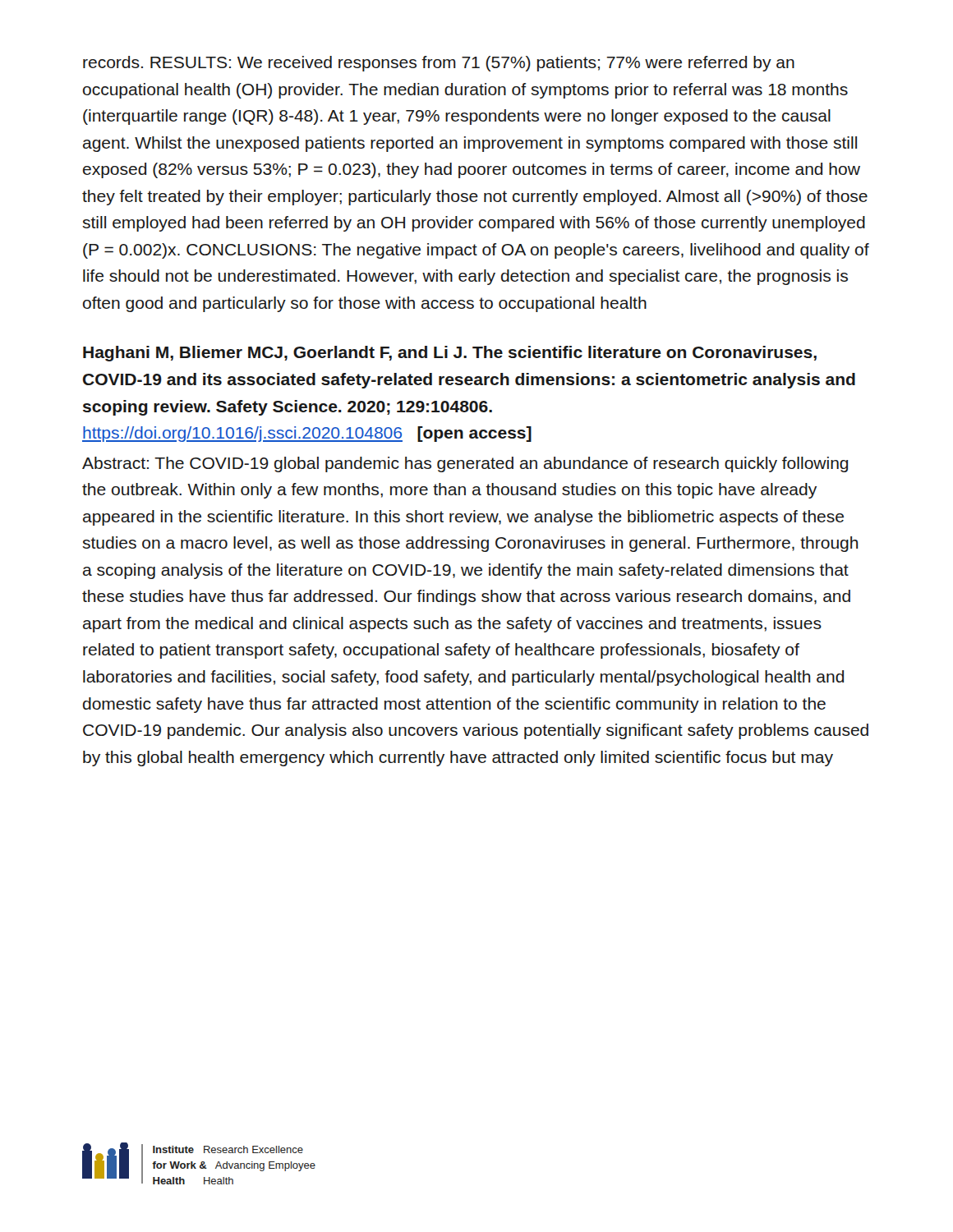Screen dimensions: 1232x953
Task: Locate the logo
Action: [x=199, y=1166]
